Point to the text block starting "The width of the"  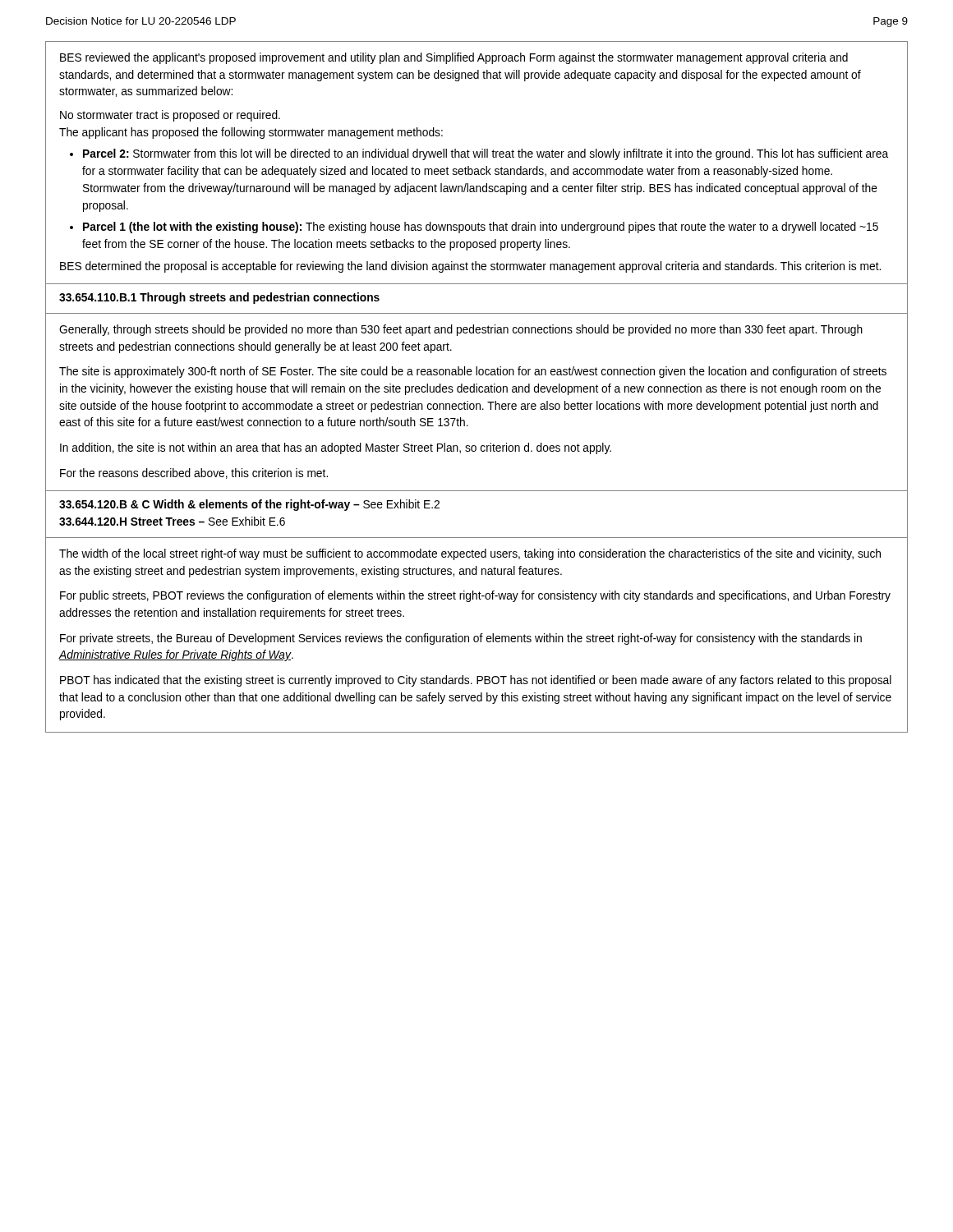point(476,635)
